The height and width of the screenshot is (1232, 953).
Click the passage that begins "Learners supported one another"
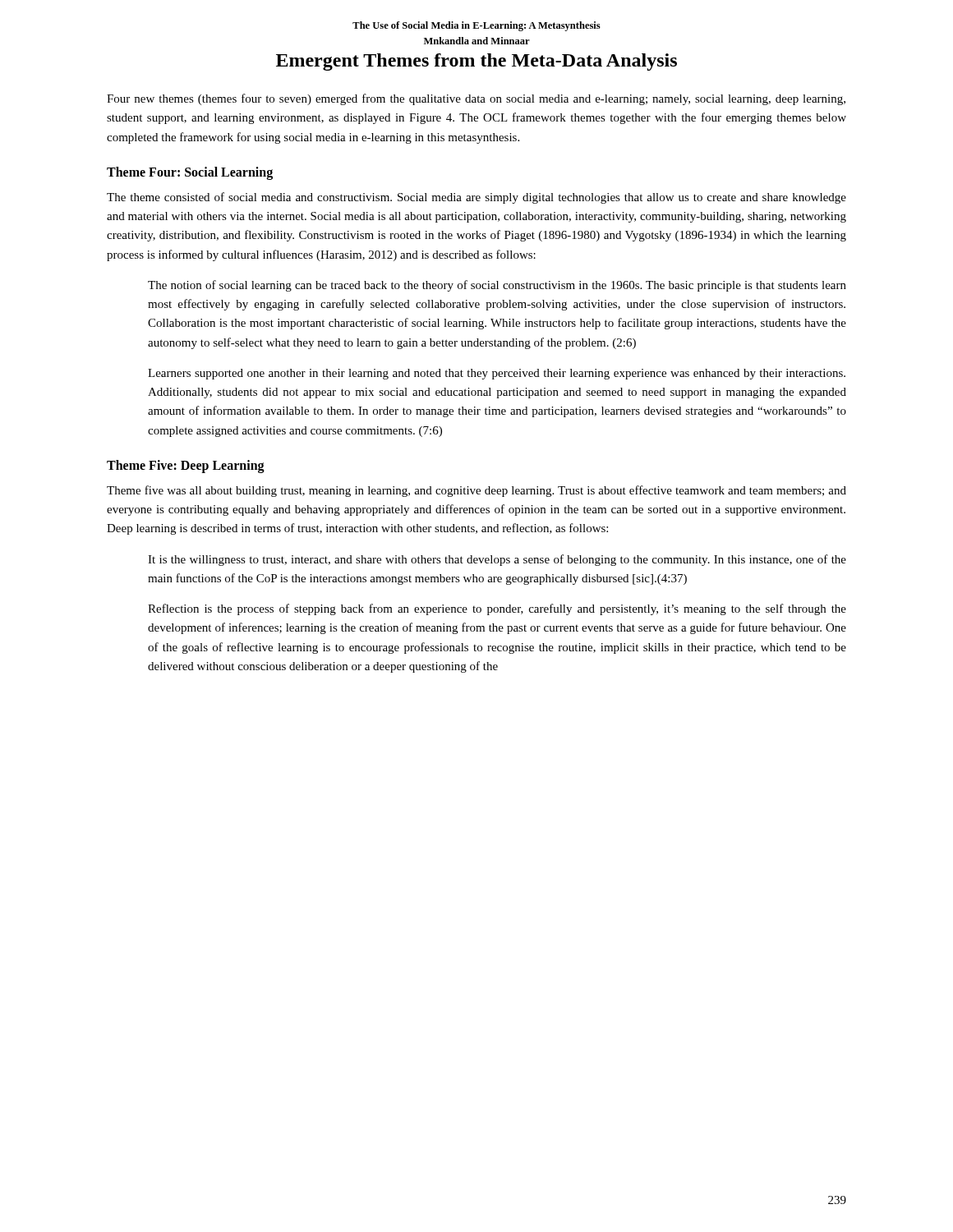pyautogui.click(x=497, y=401)
